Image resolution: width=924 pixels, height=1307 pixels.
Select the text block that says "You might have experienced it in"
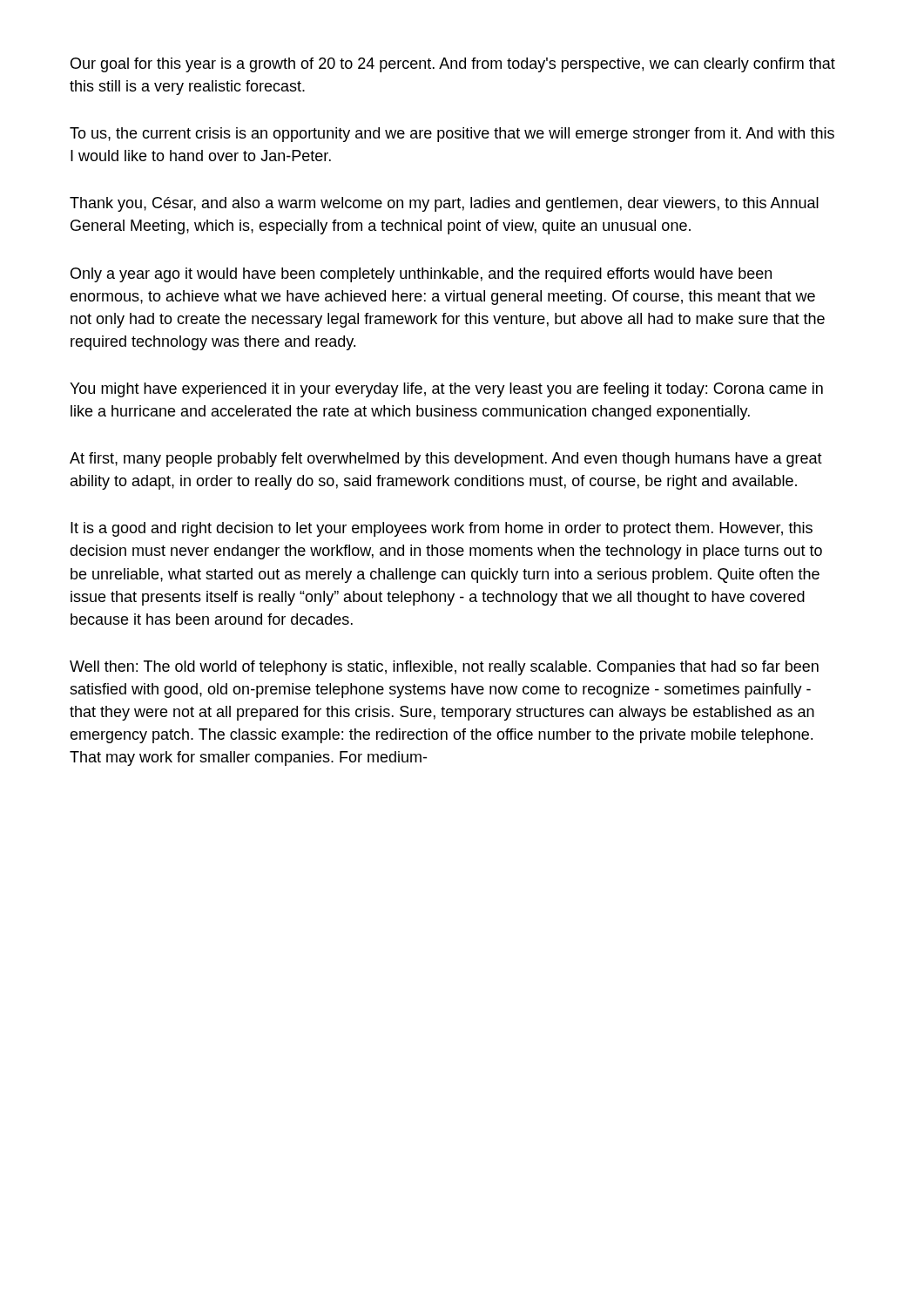[x=447, y=400]
